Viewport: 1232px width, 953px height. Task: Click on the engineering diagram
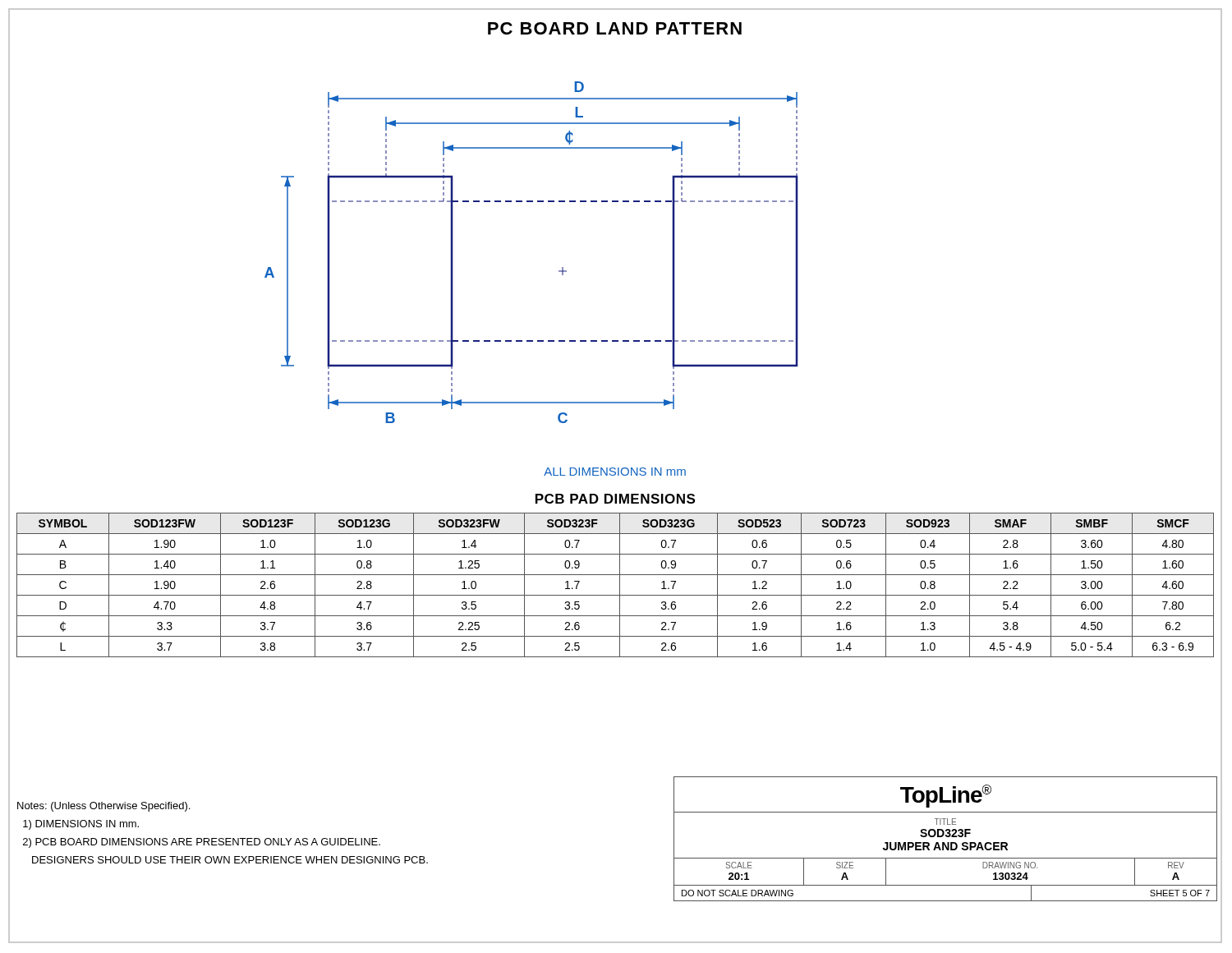616,255
